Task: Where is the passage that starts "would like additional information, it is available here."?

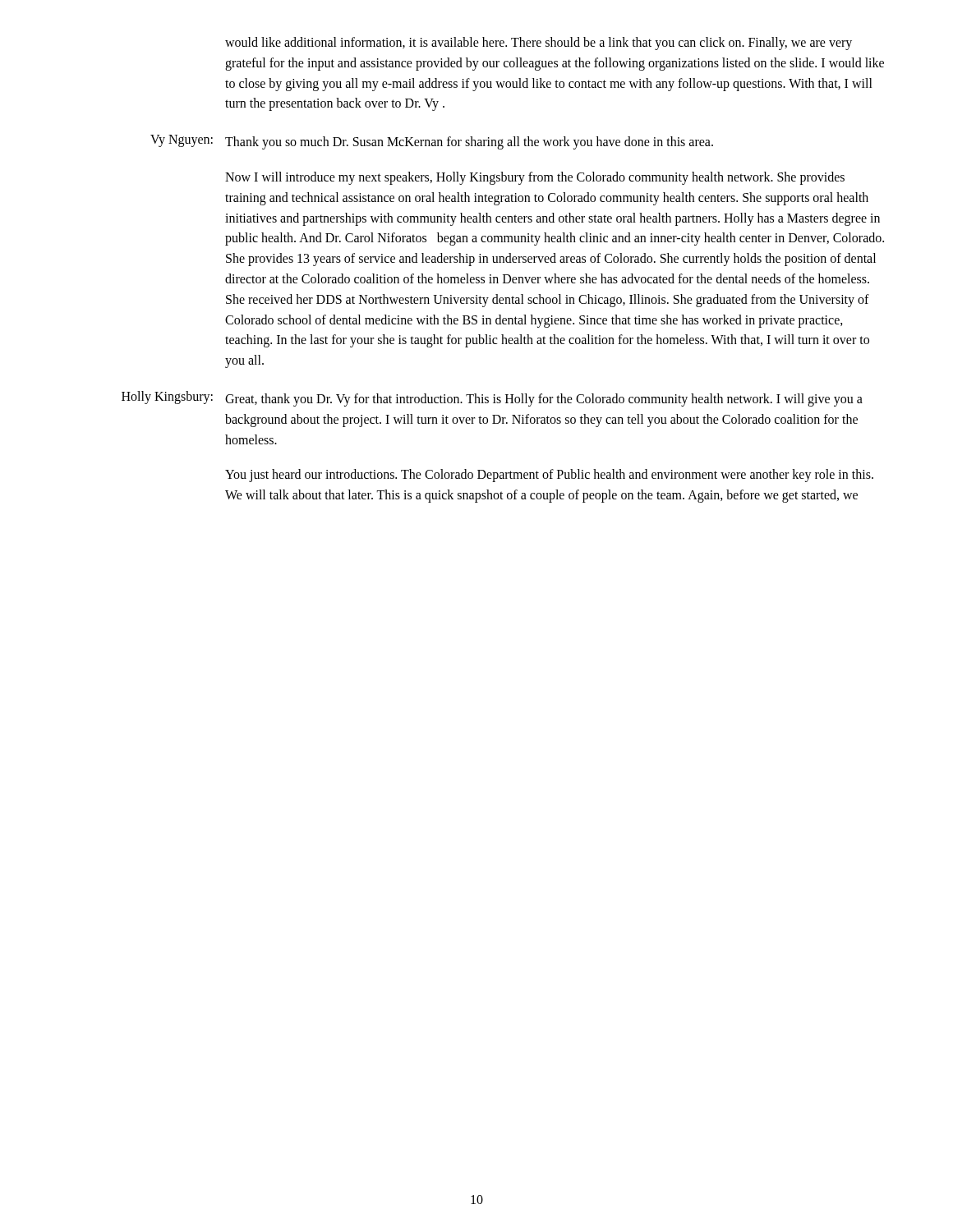Action: coord(556,74)
